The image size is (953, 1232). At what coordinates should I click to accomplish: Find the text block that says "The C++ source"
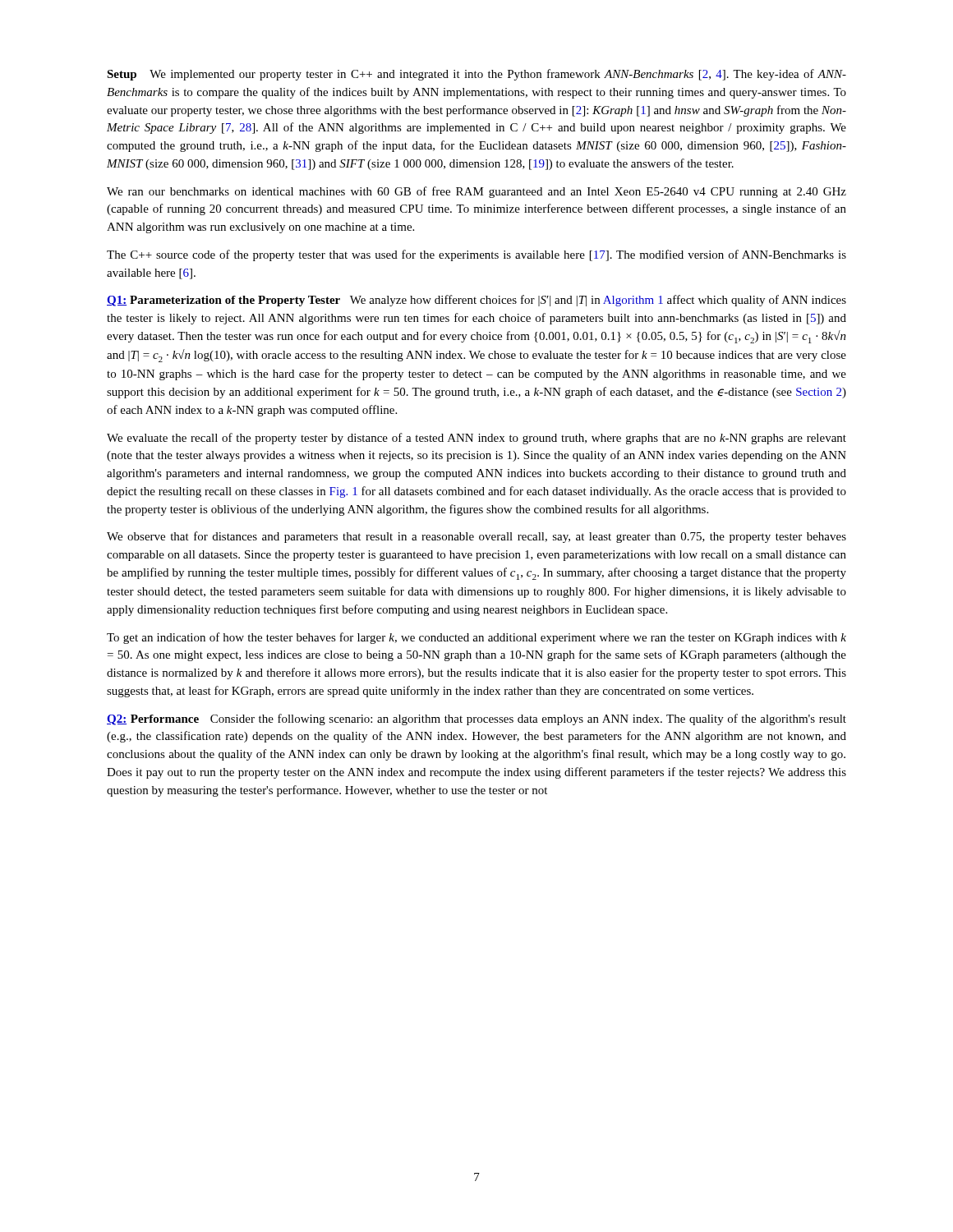pos(476,264)
